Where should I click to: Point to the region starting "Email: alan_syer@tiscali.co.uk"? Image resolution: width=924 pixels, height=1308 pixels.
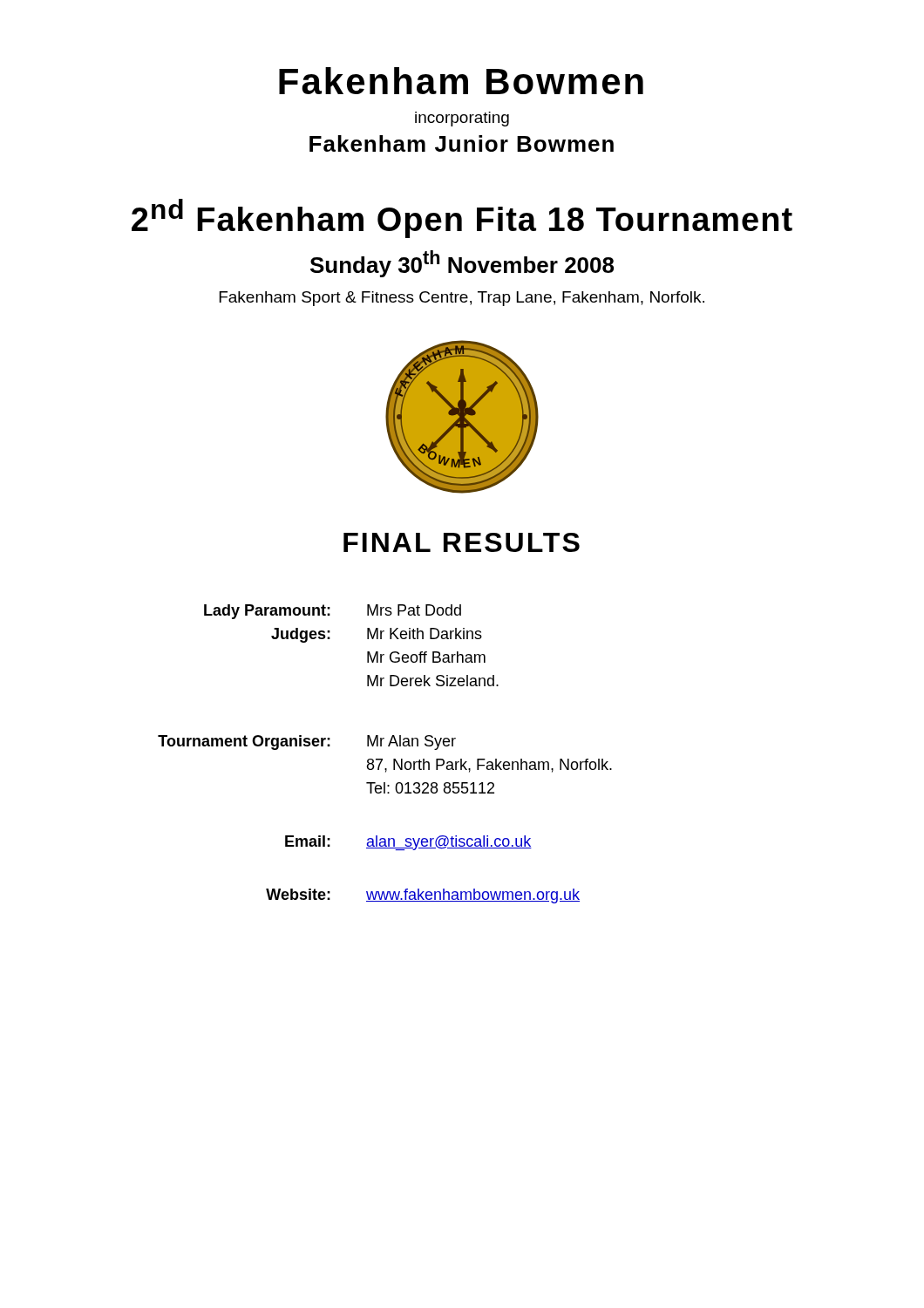coord(462,842)
